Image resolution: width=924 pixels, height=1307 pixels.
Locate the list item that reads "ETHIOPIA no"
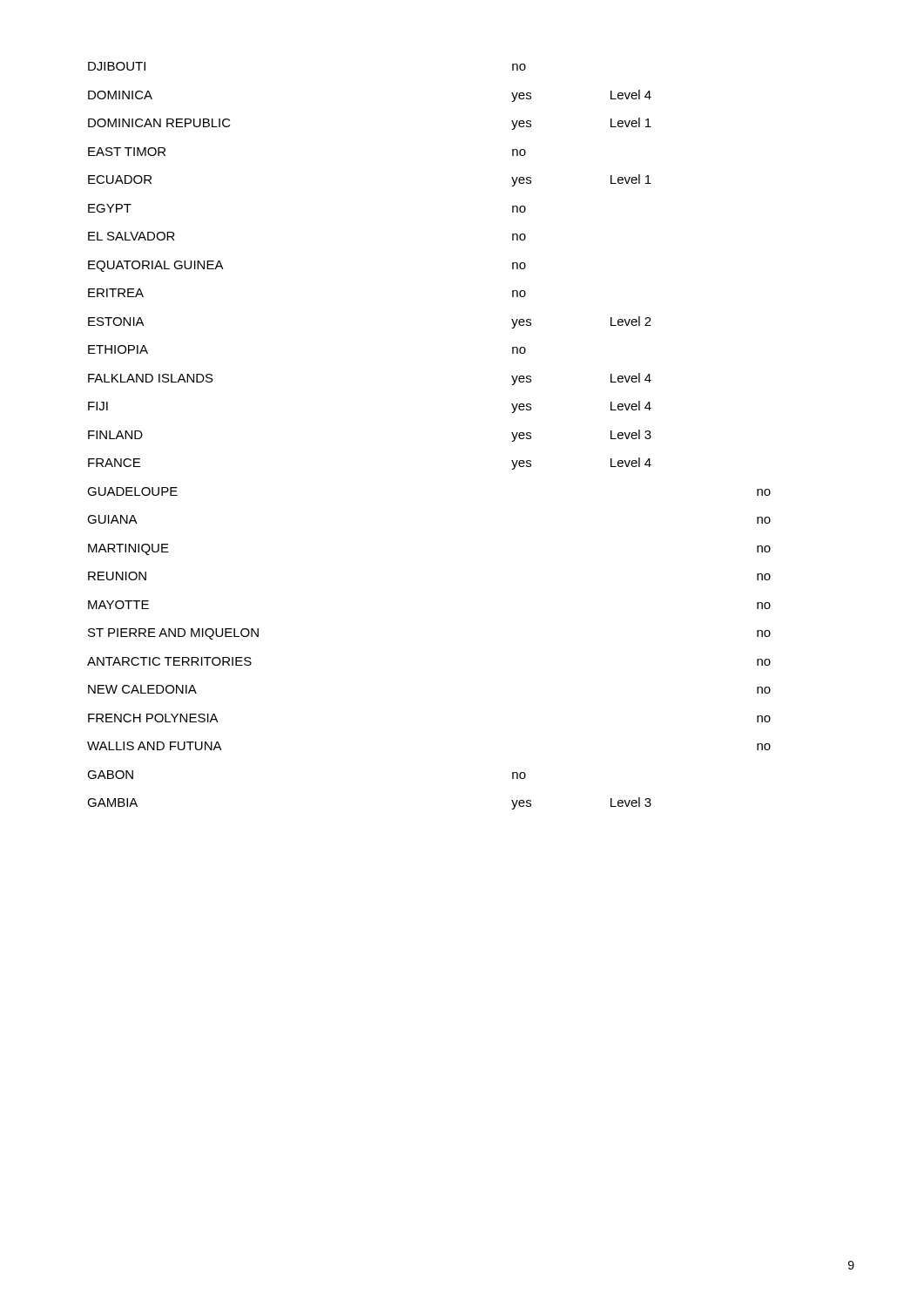(115, 349)
